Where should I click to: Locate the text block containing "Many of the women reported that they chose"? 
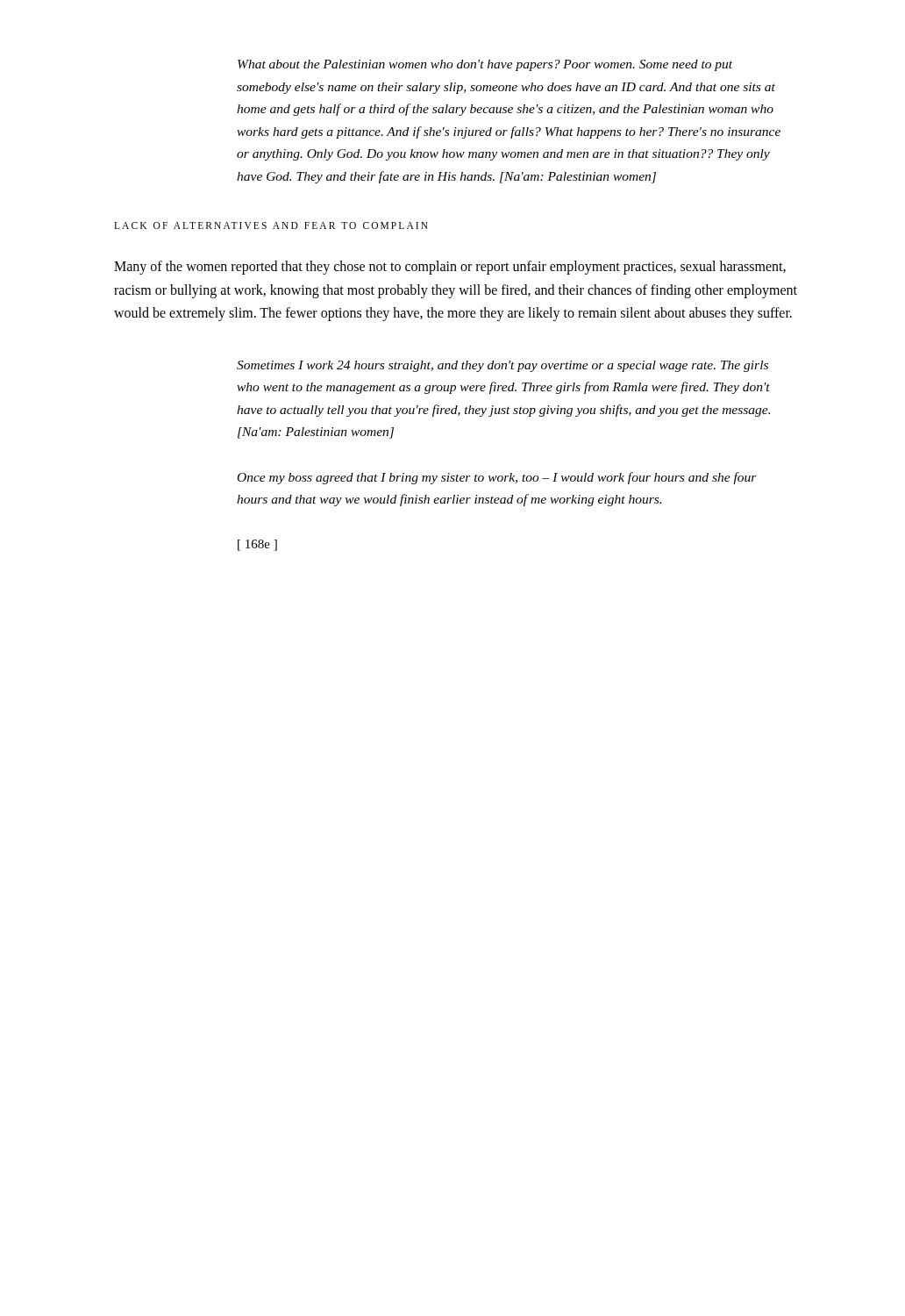[x=456, y=290]
